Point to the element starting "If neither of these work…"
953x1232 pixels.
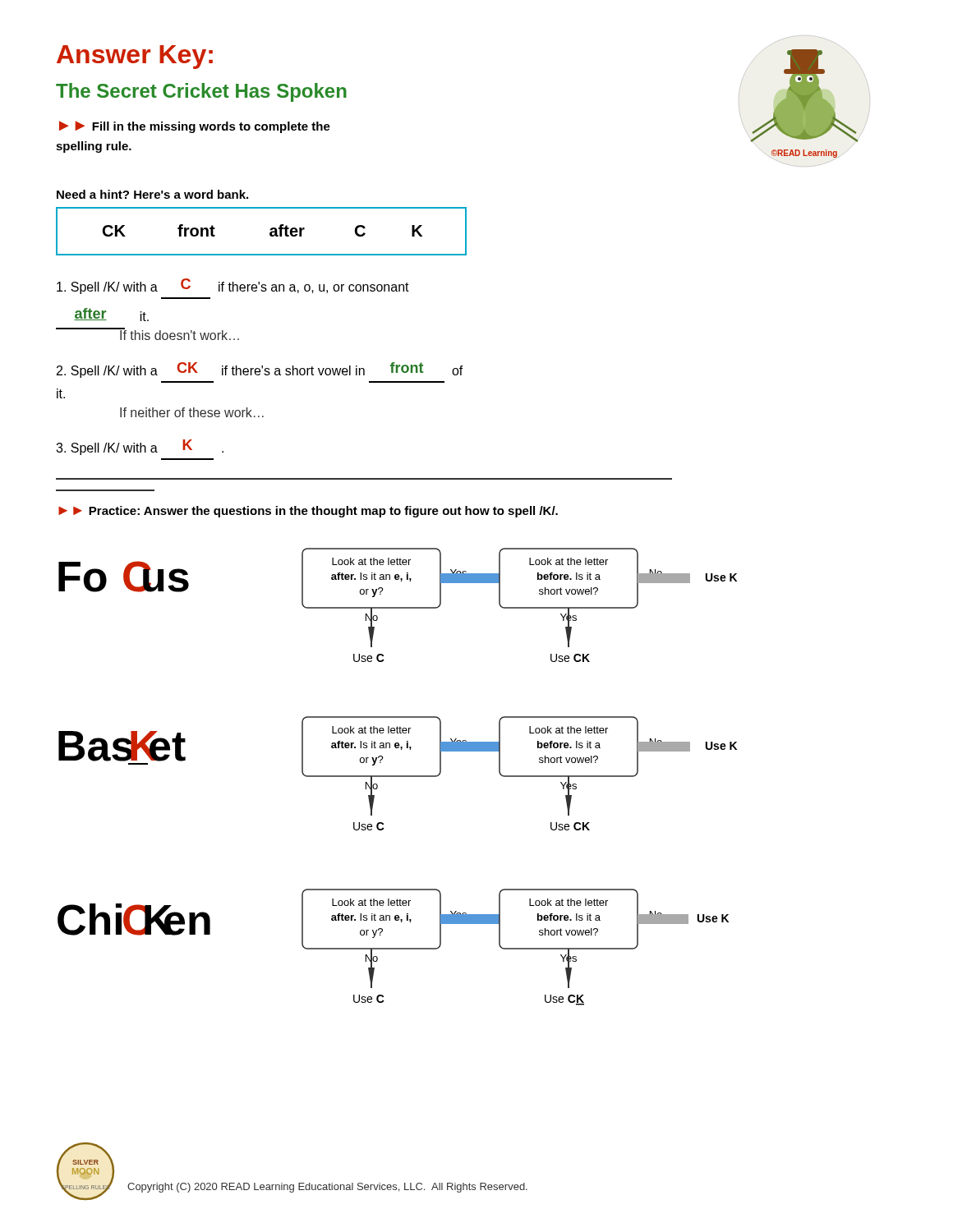192,413
